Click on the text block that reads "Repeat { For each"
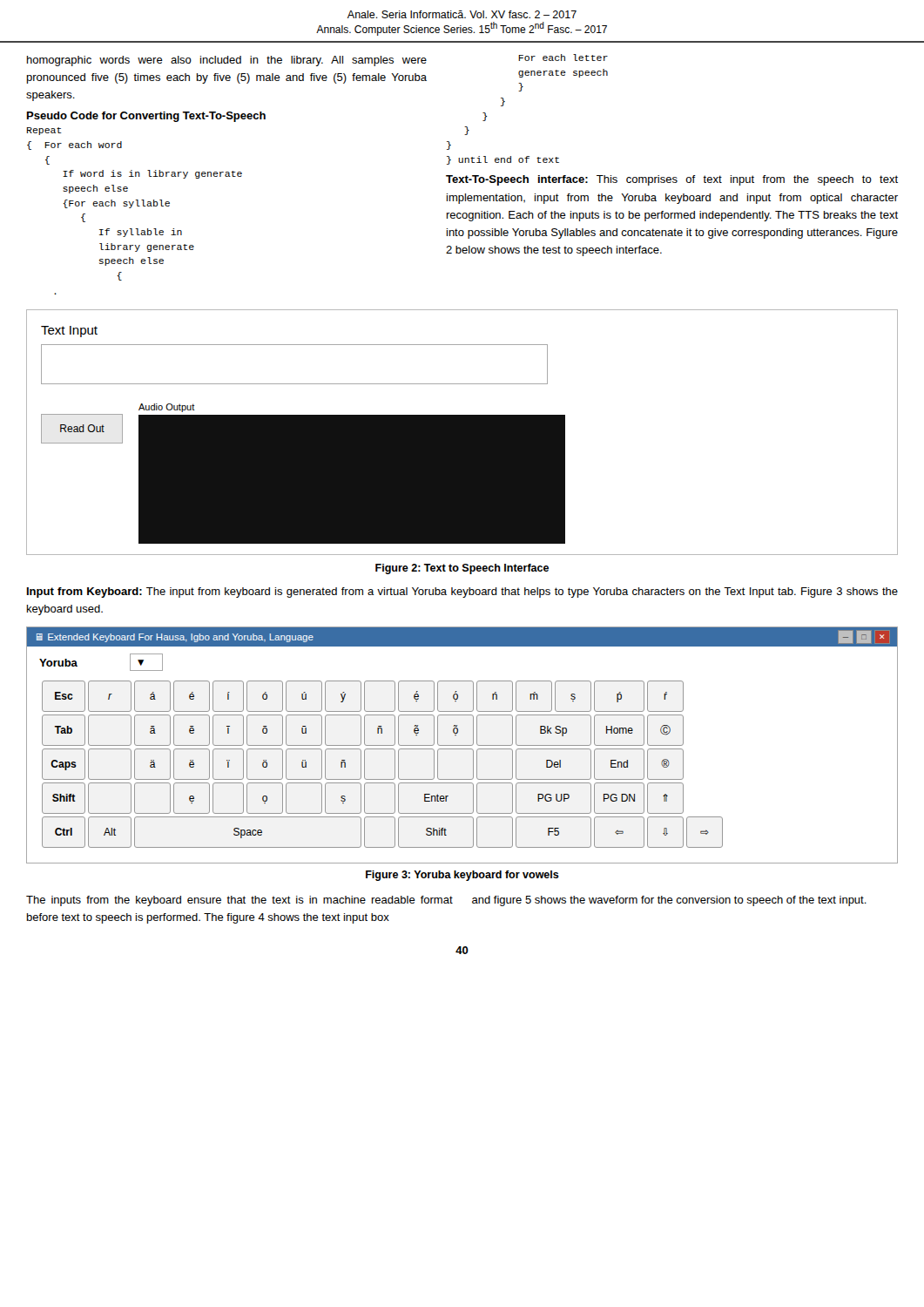The image size is (924, 1307). click(x=134, y=203)
